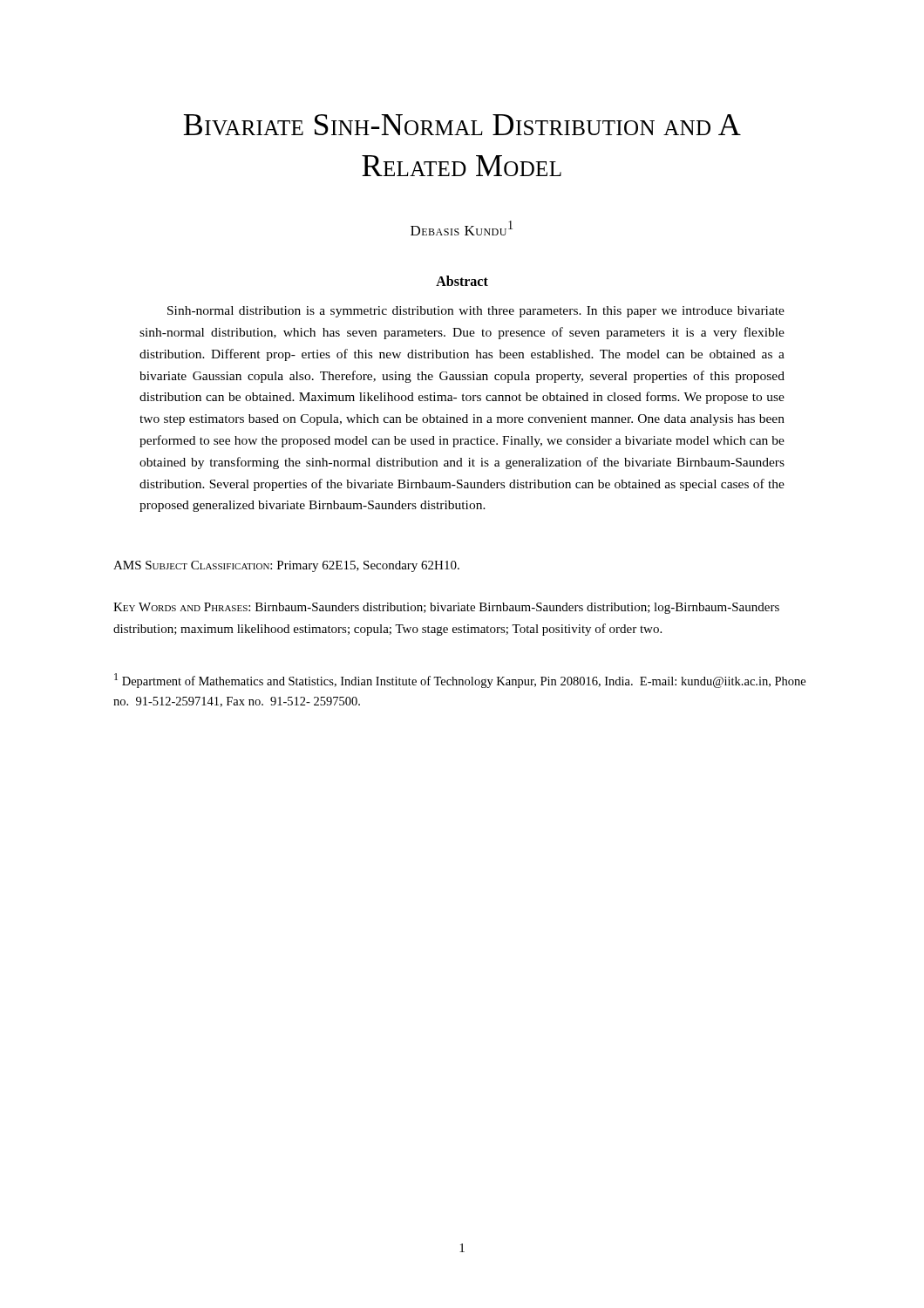Screen dimensions: 1308x924
Task: Locate the block of text that opens with "Key Words and Phrases:"
Action: (x=446, y=618)
